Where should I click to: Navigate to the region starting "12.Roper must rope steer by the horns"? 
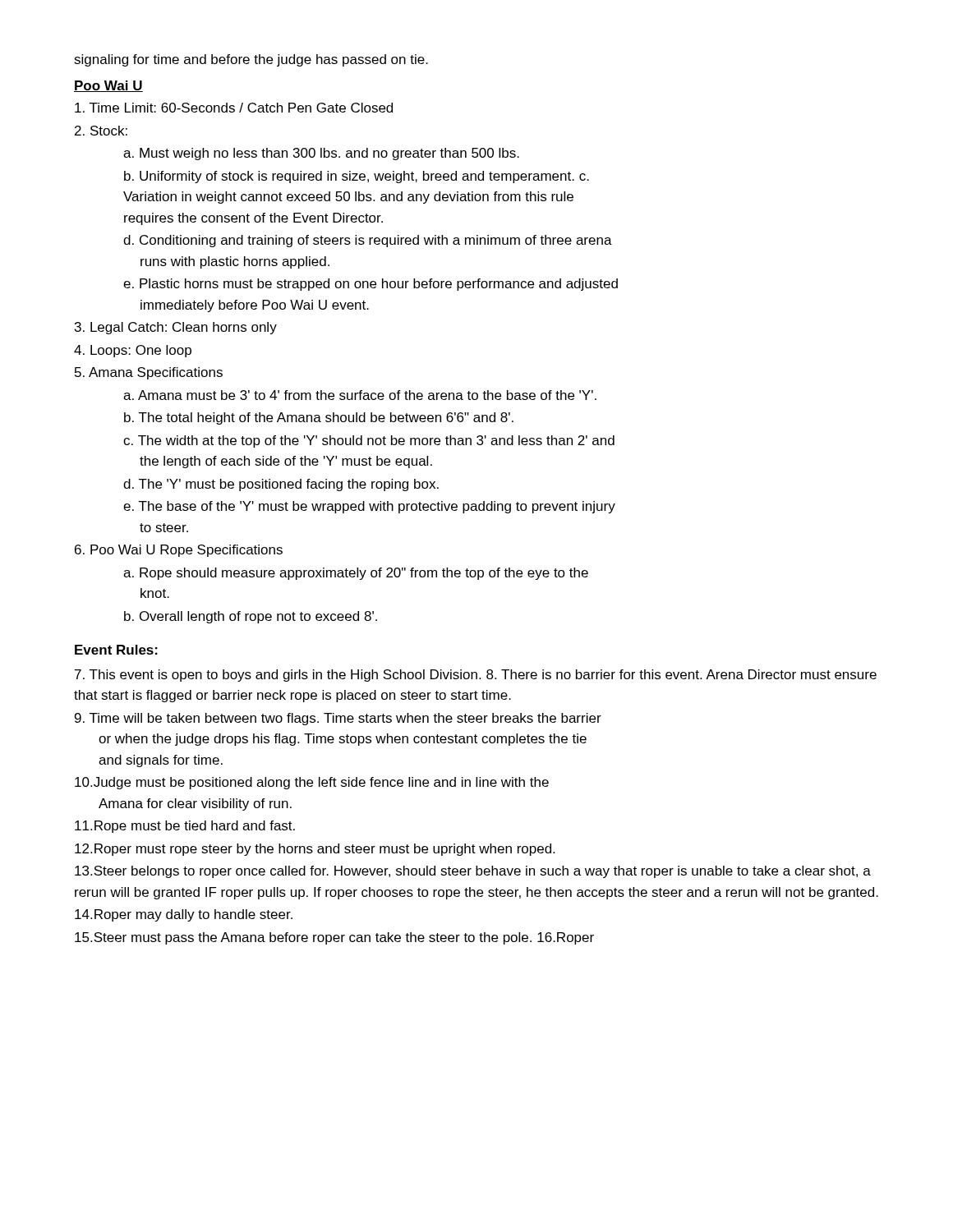pos(315,848)
